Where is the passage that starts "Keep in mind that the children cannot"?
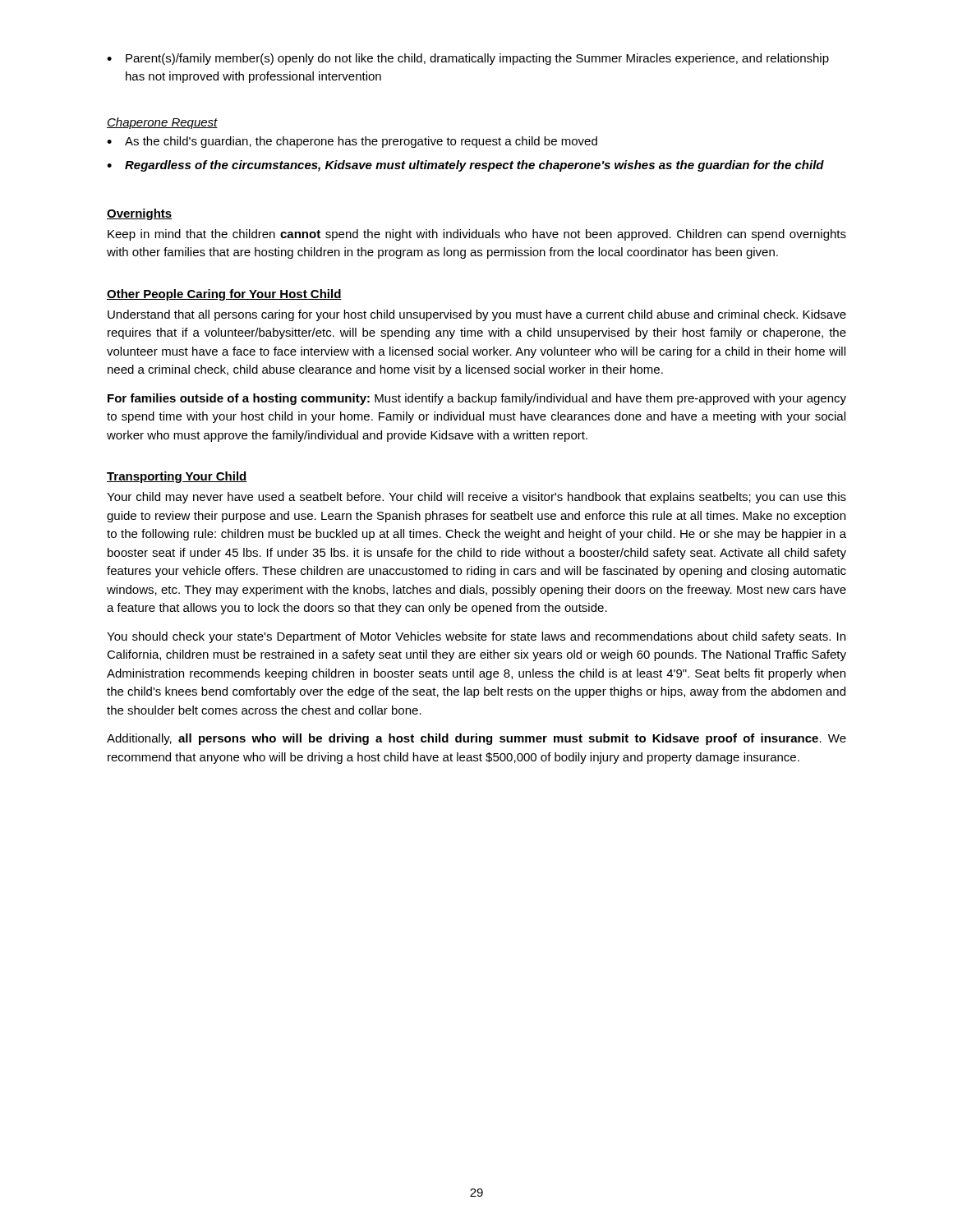Screen dimensions: 1232x953 476,243
